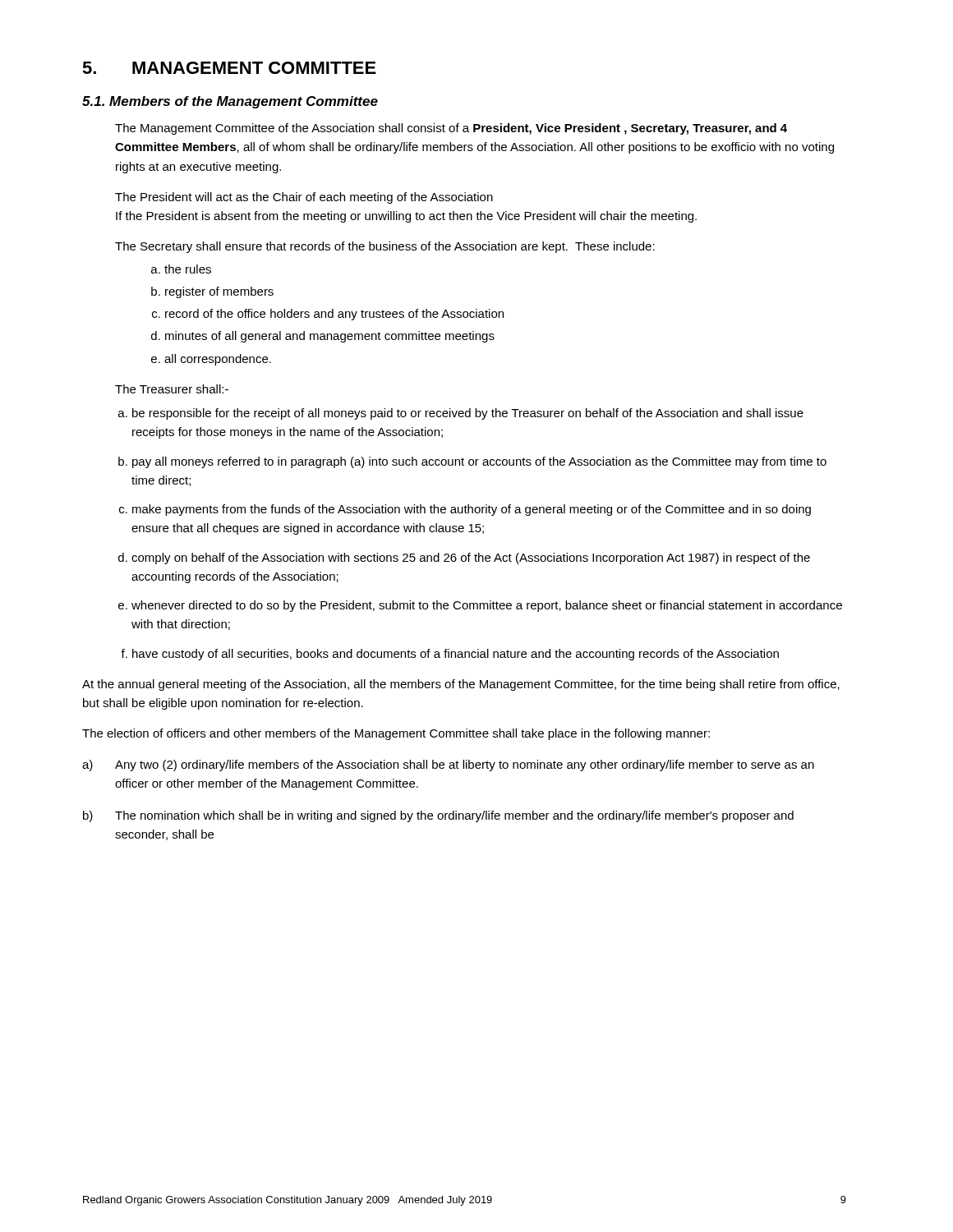Click the passage that begins "The Management Committee of the"
Image resolution: width=953 pixels, height=1232 pixels.
coord(475,147)
